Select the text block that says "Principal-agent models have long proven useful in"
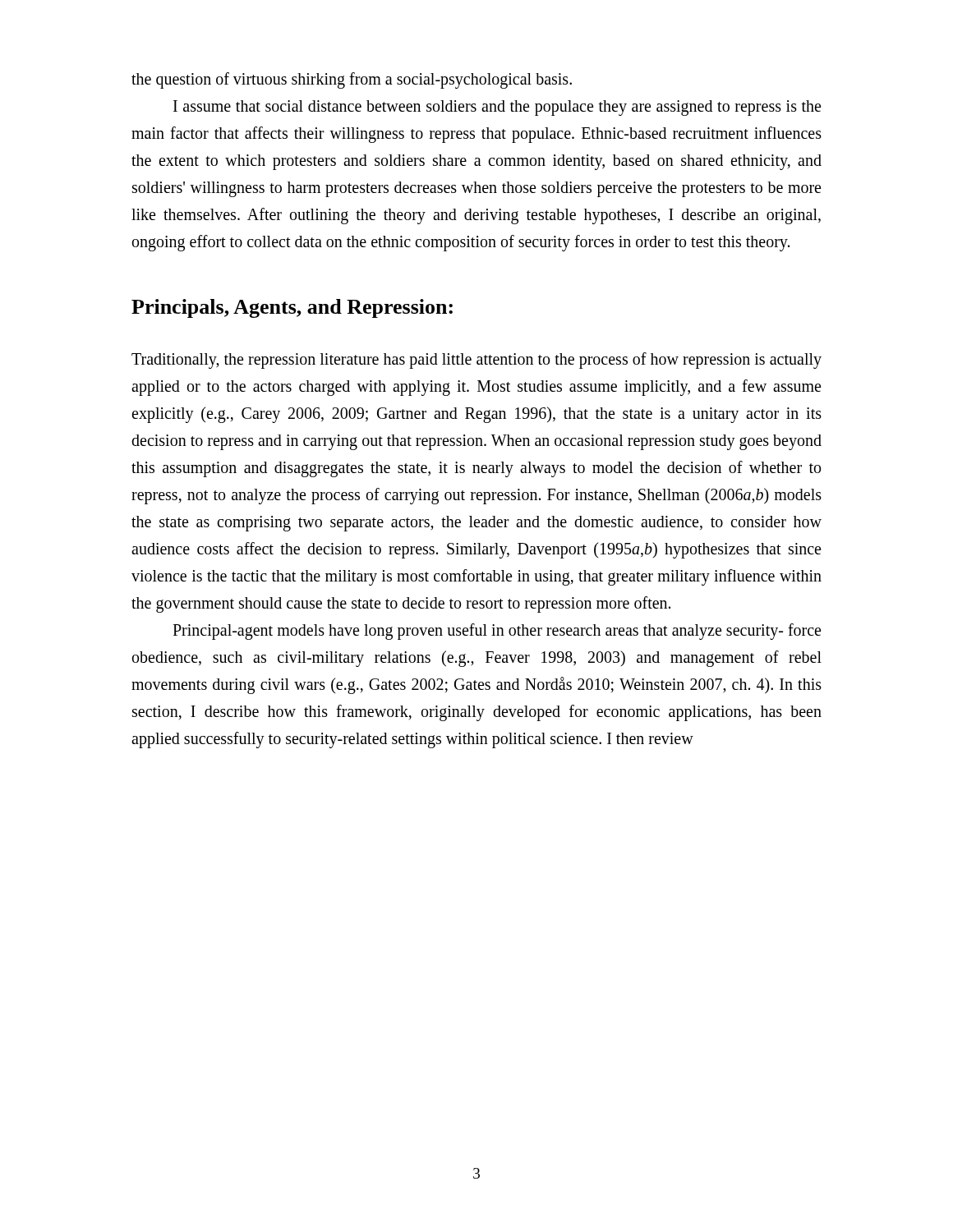 [476, 685]
